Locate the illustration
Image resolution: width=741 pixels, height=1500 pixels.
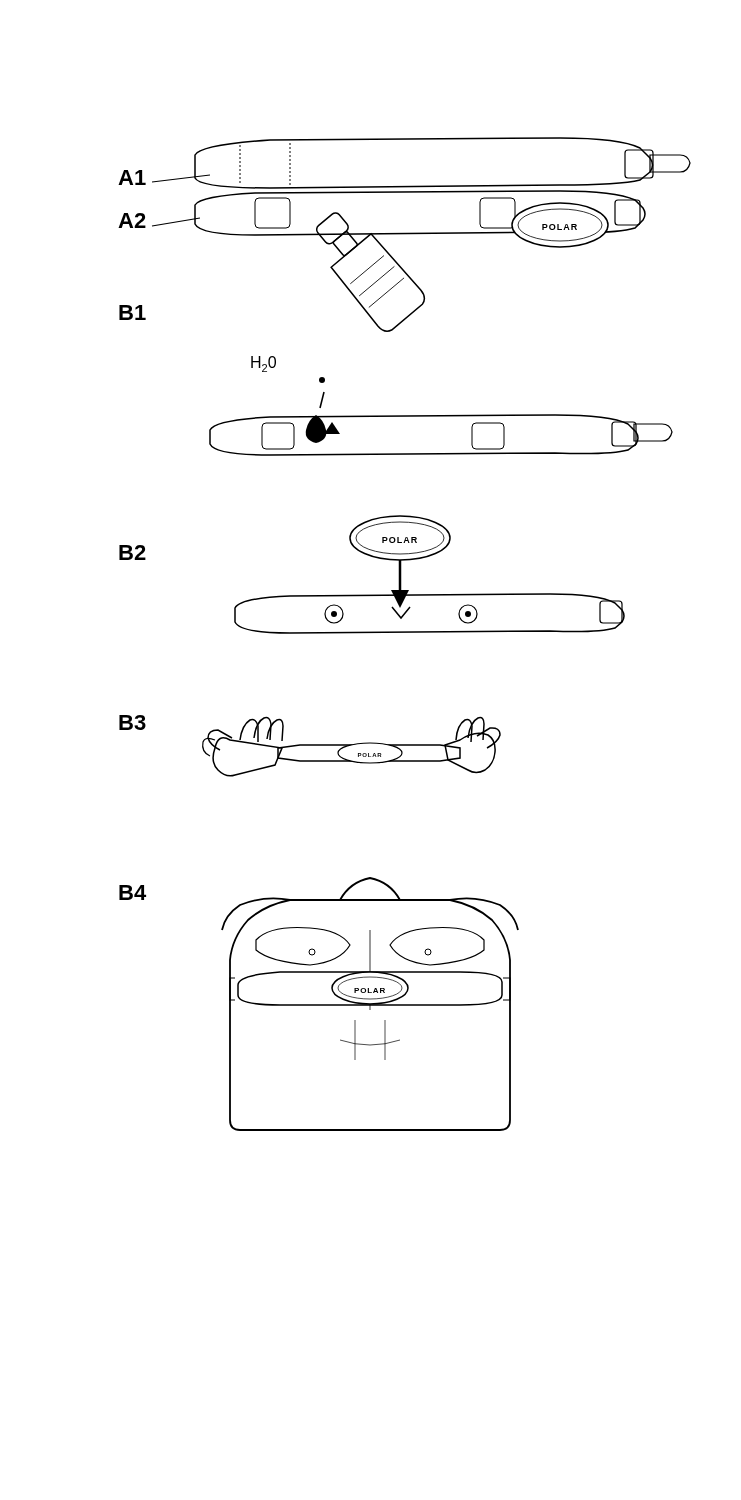pos(370,750)
